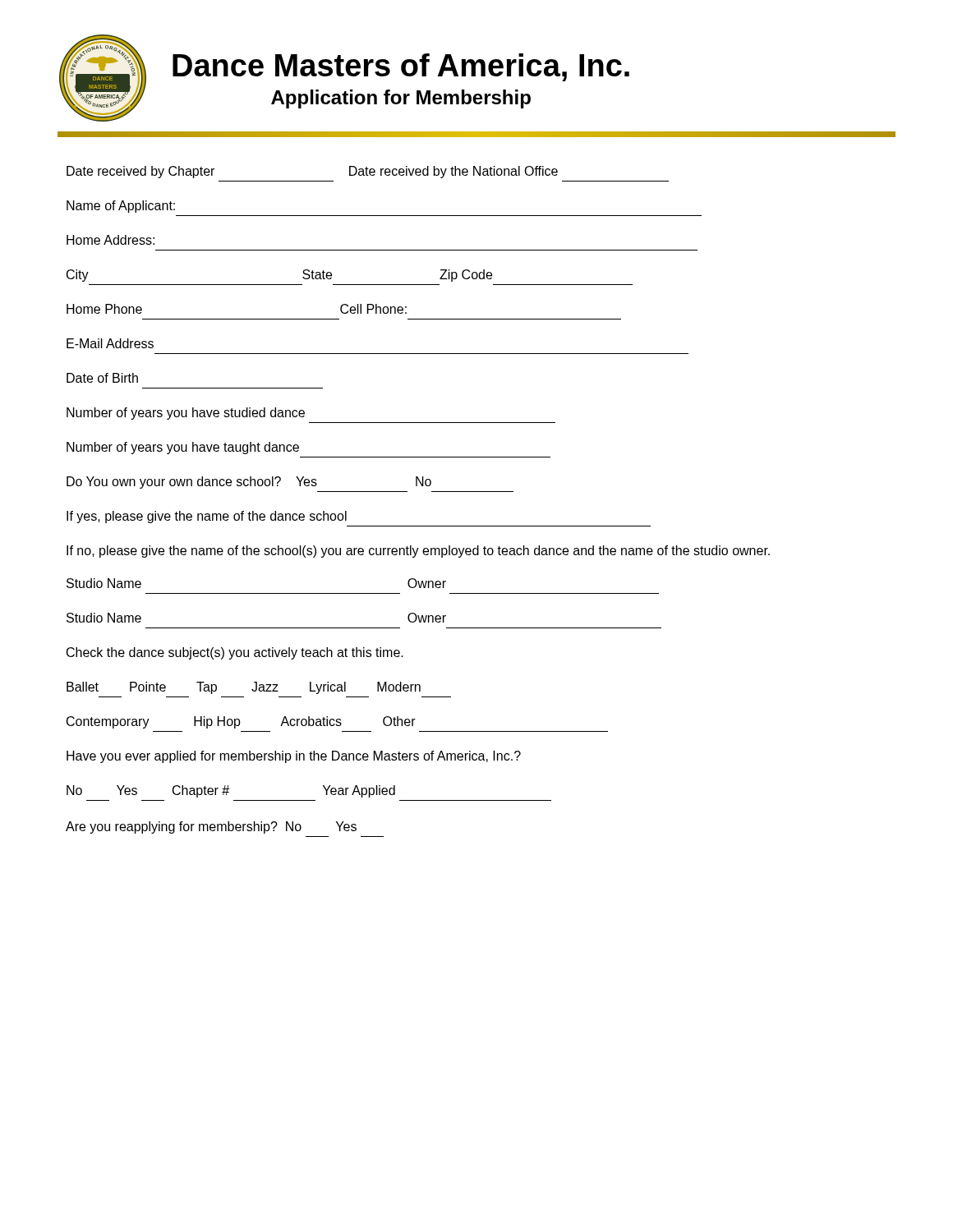The height and width of the screenshot is (1232, 953).
Task: Locate the text that says "No Yes Chapter # Year Applied"
Action: coord(308,792)
